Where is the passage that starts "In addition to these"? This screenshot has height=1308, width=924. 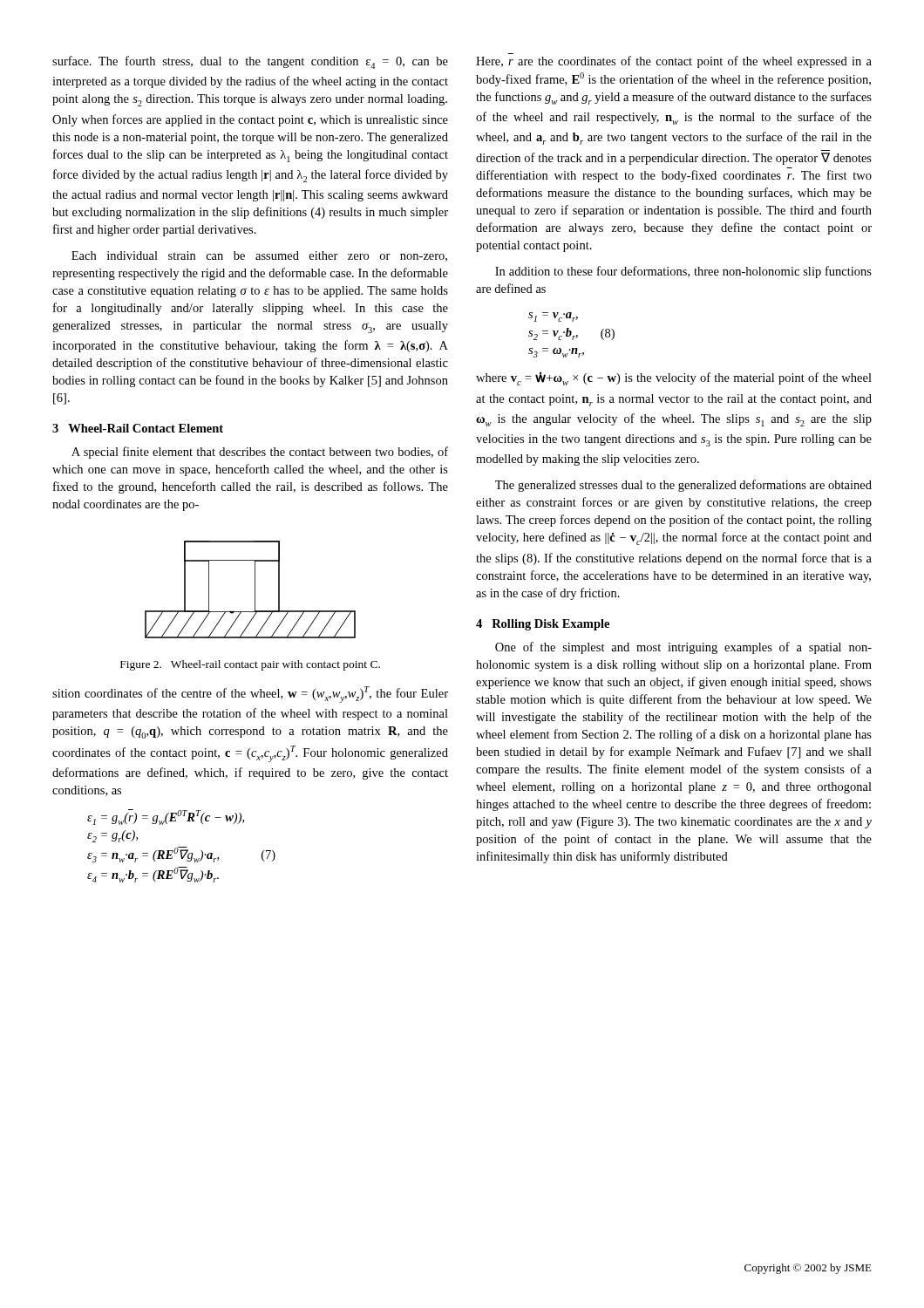point(674,280)
